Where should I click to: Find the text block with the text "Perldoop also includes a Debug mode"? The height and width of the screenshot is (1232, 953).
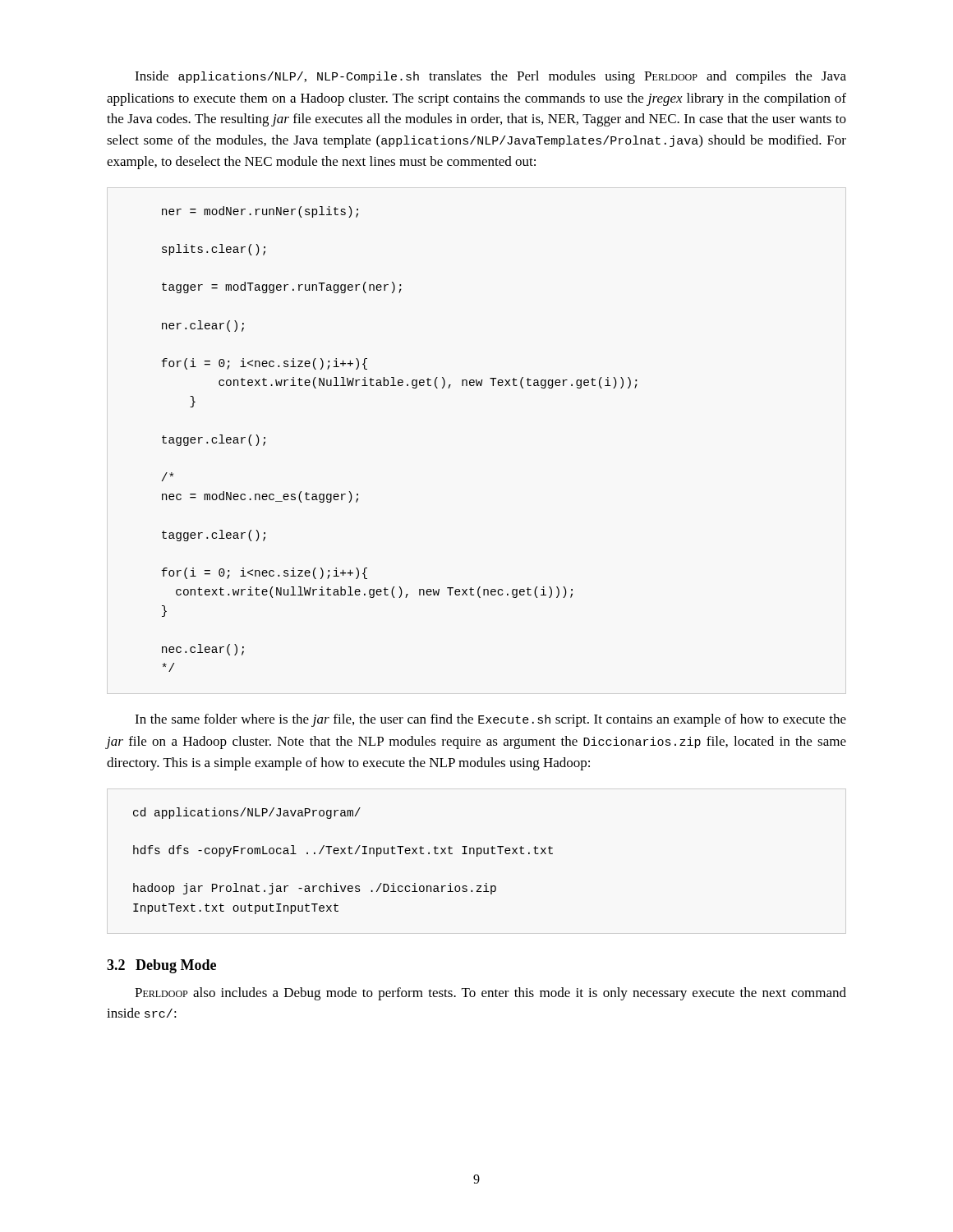(x=476, y=1004)
